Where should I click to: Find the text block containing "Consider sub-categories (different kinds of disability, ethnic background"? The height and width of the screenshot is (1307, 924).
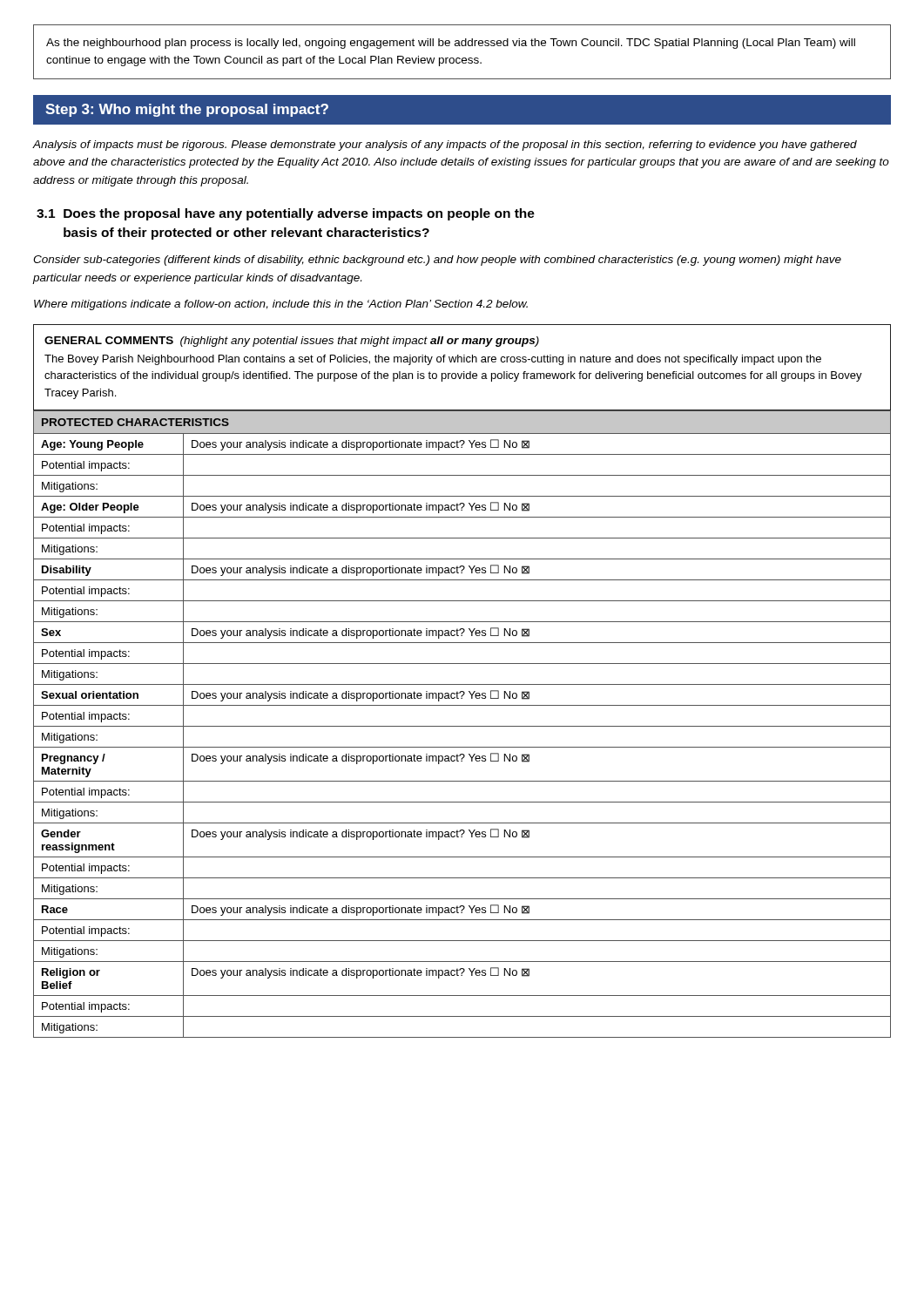click(x=437, y=268)
